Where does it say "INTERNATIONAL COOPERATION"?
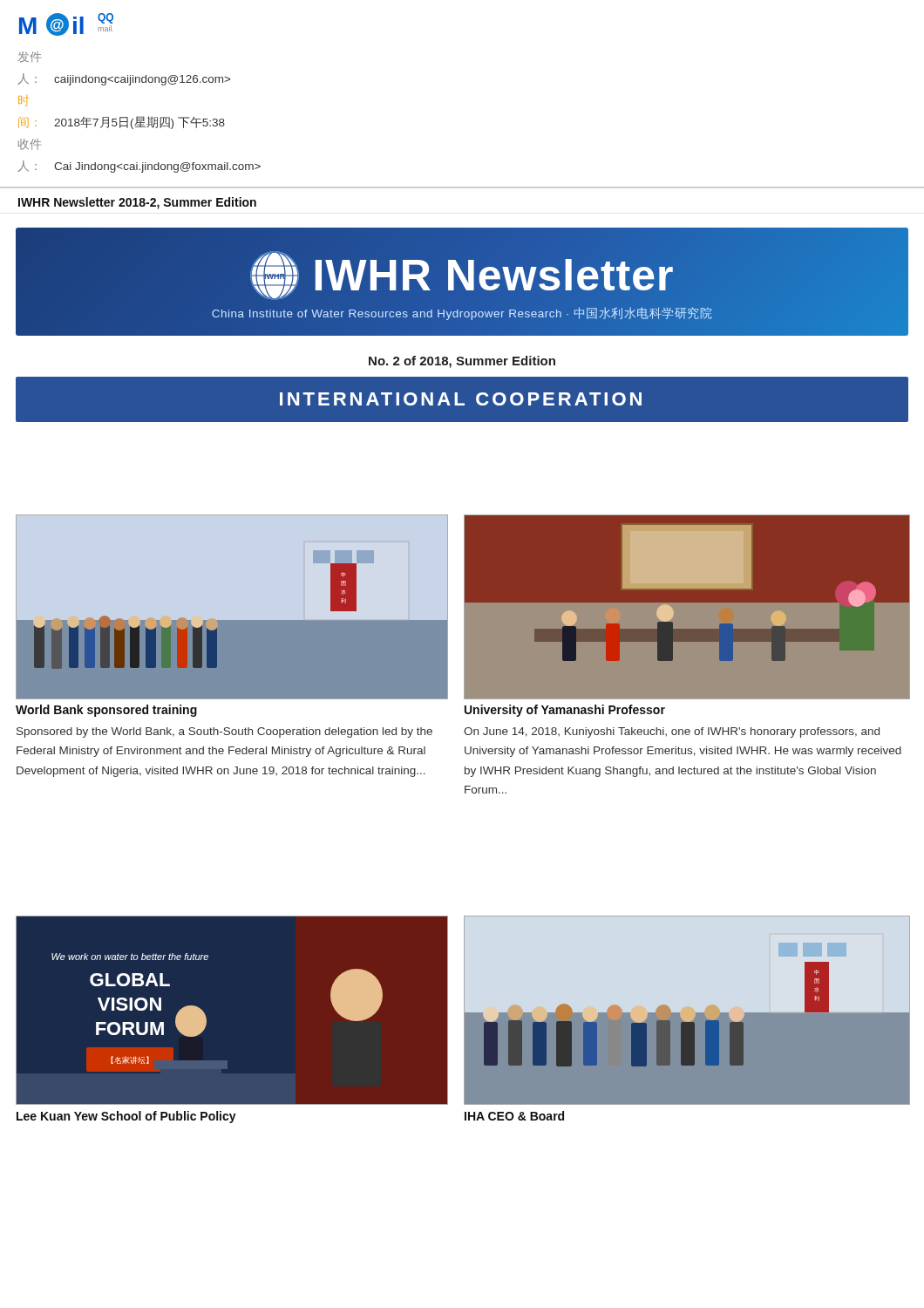The image size is (924, 1308). (462, 399)
